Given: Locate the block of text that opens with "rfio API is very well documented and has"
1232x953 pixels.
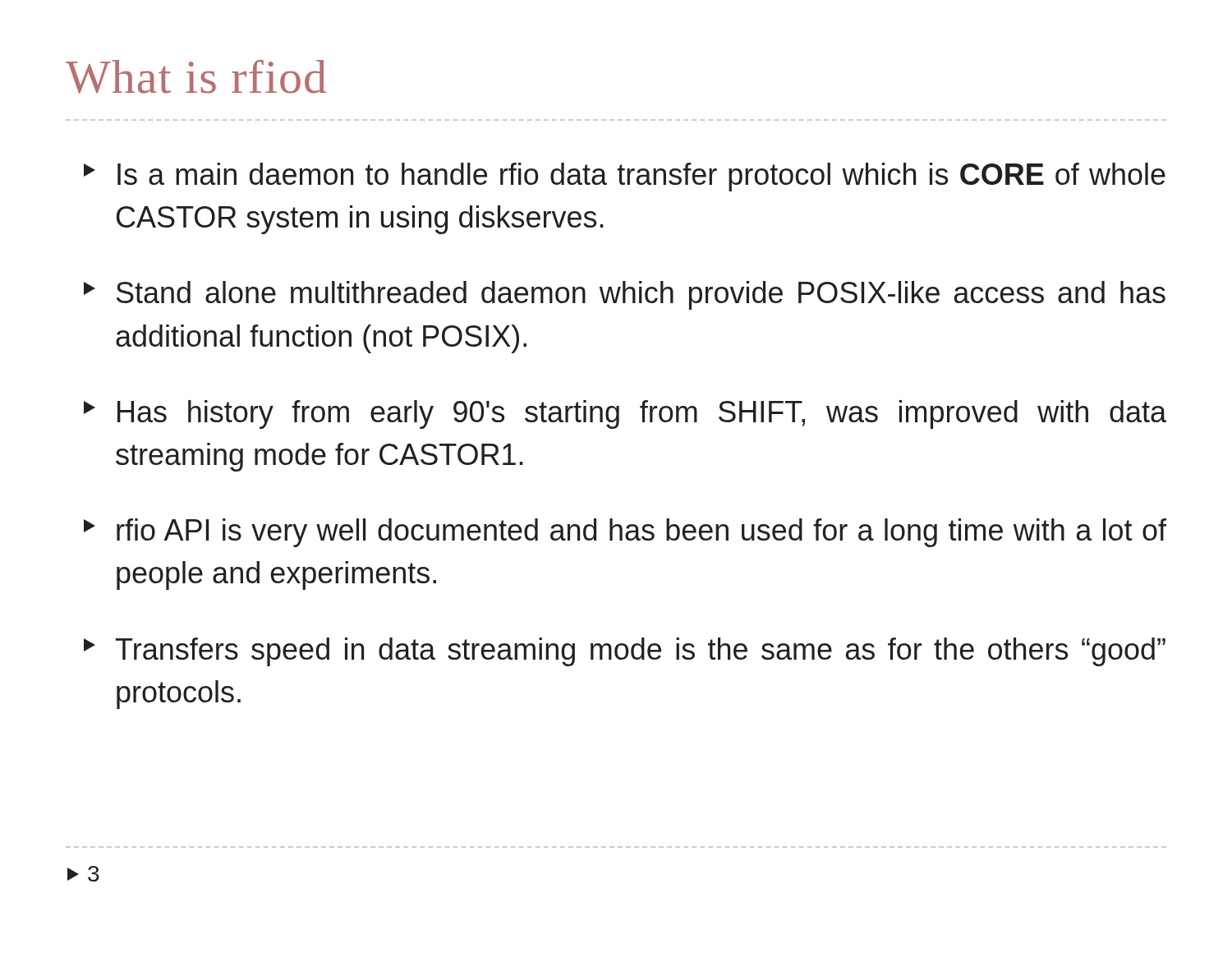Looking at the screenshot, I should pyautogui.click(x=624, y=552).
